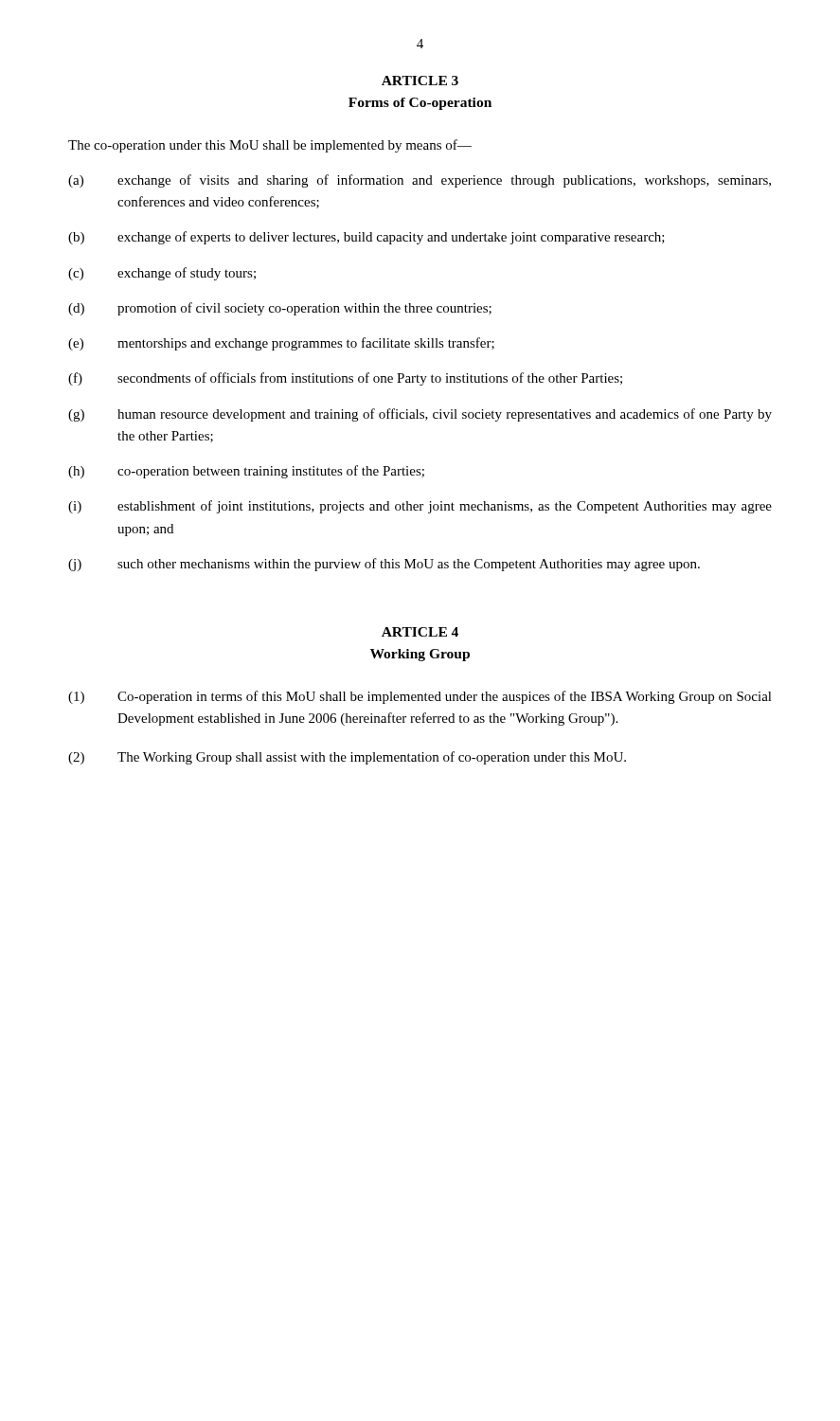Select the list item that says "(i) establishment of joint institutions, projects and"
Viewport: 840px width, 1421px height.
pos(420,518)
